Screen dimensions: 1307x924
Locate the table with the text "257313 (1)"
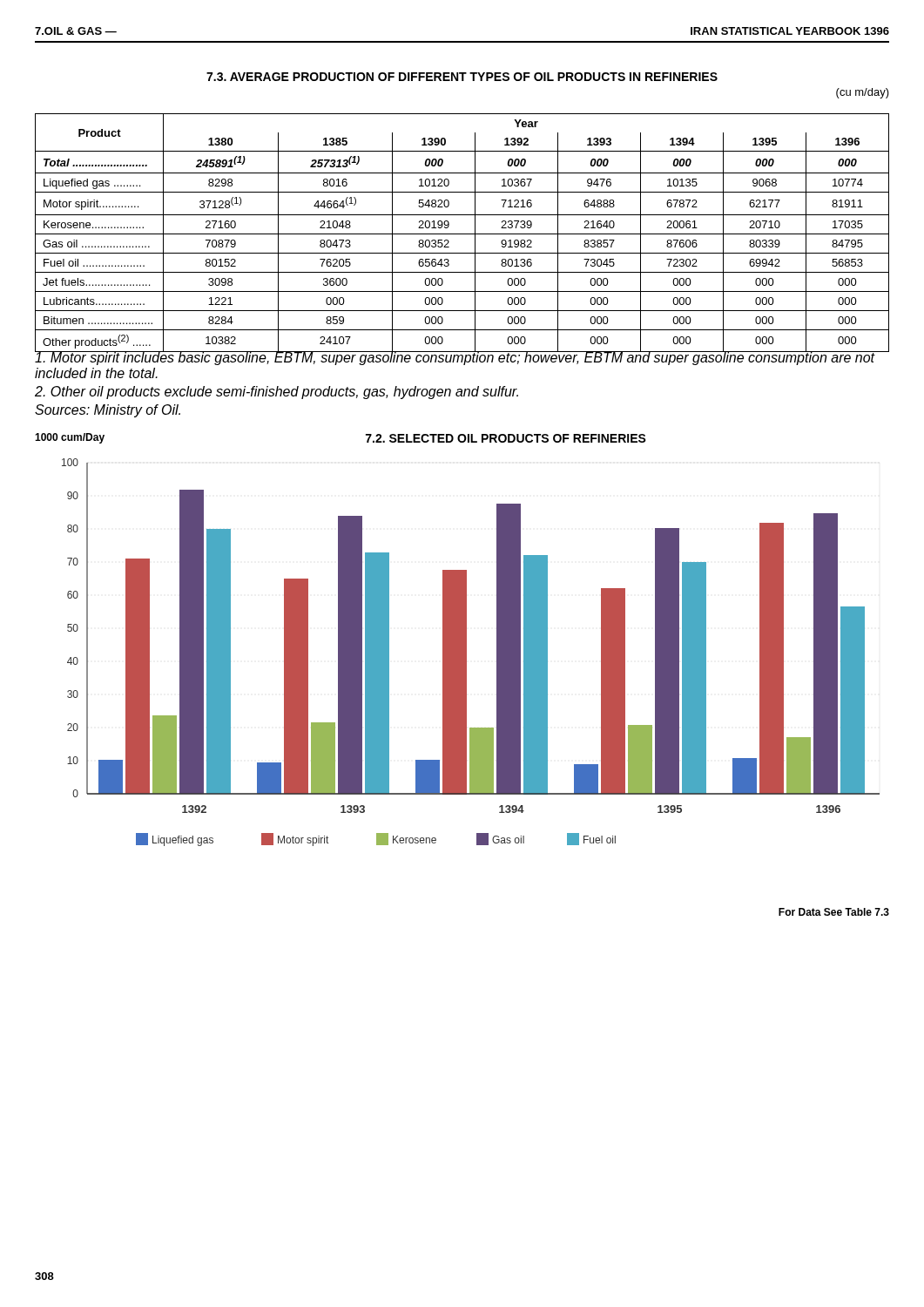click(x=462, y=233)
